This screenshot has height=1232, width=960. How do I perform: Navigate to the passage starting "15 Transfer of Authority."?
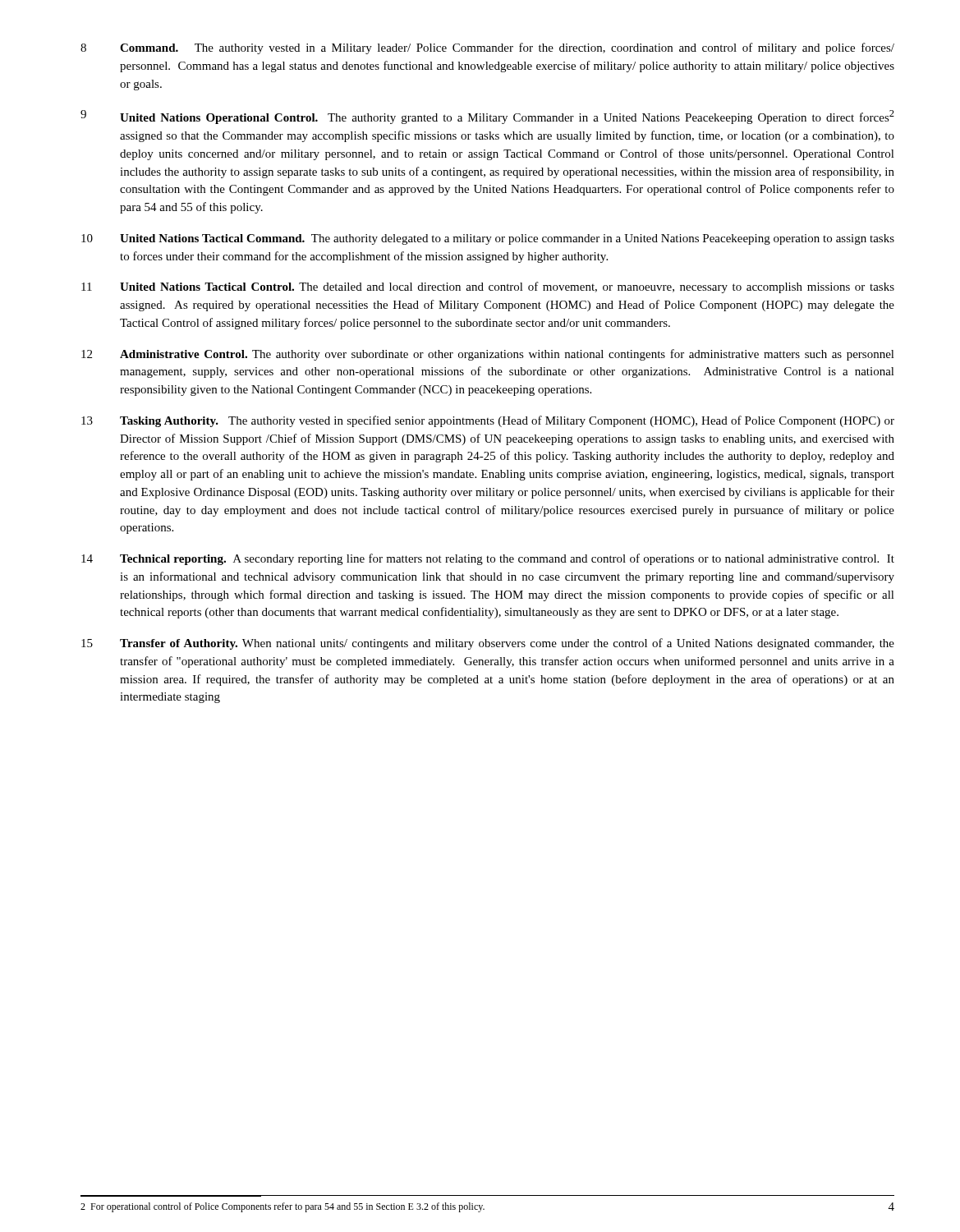click(x=487, y=671)
